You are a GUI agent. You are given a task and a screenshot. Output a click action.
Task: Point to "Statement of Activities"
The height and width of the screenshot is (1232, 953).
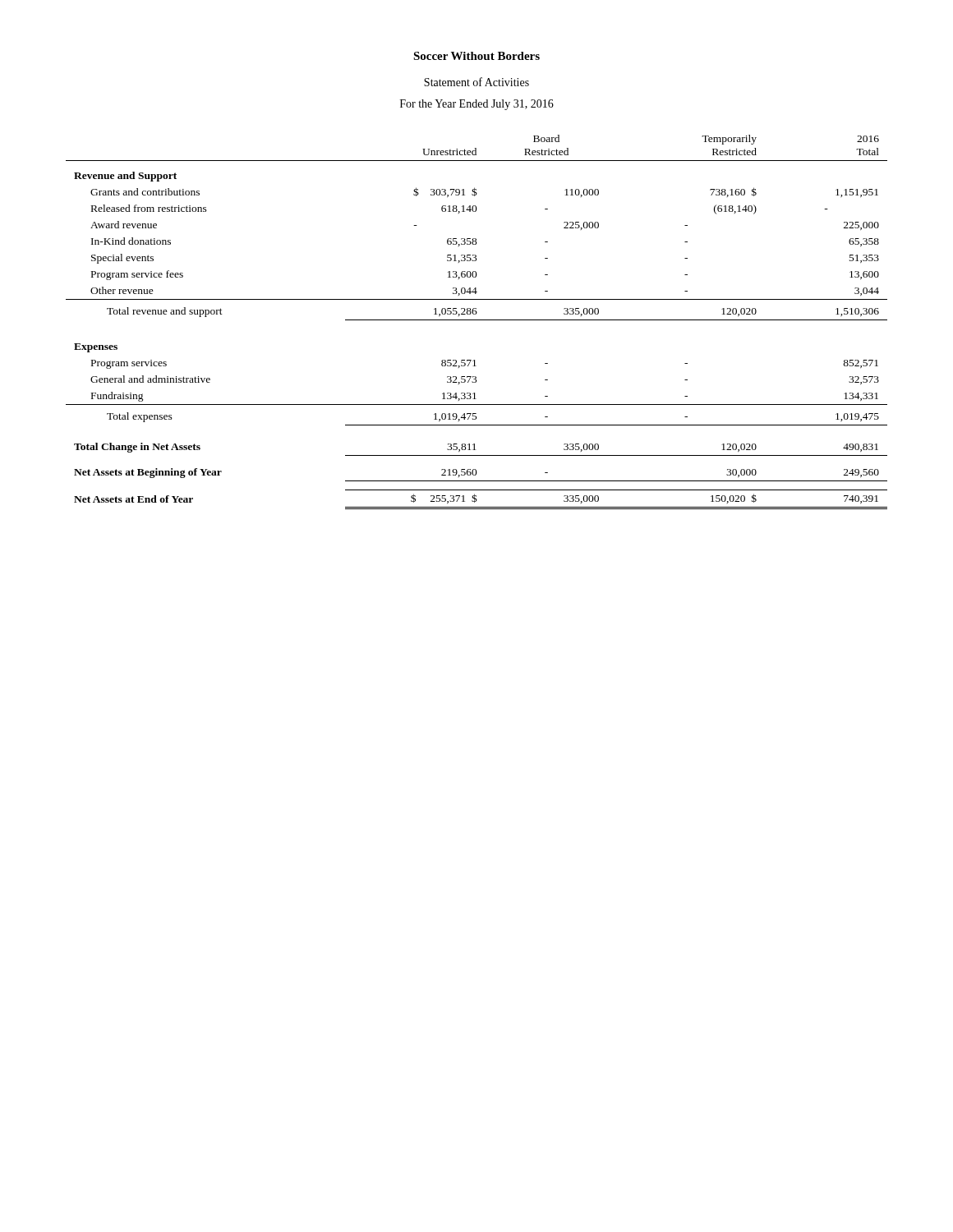coord(476,83)
